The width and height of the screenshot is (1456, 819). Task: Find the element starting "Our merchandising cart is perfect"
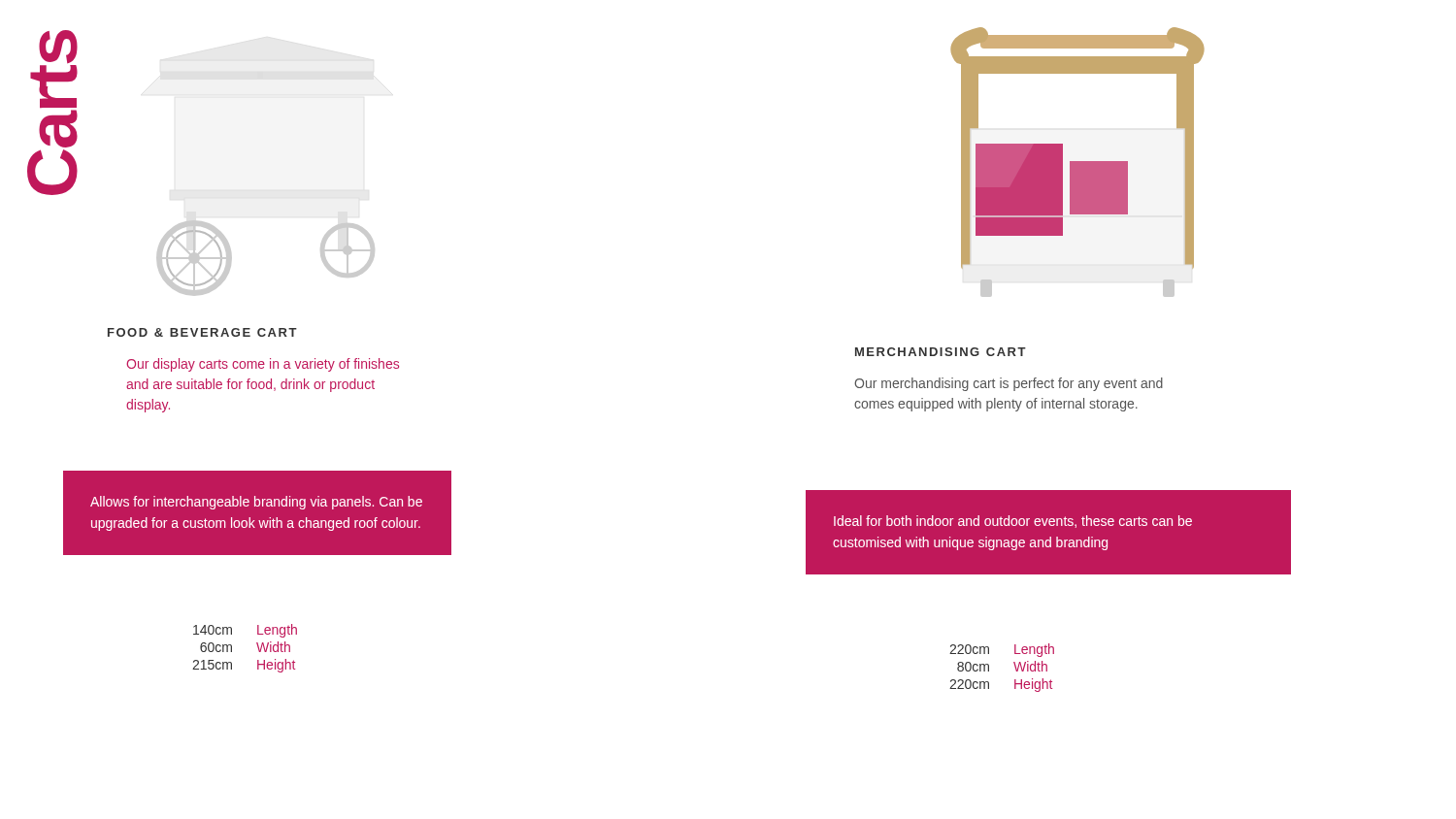click(1009, 393)
